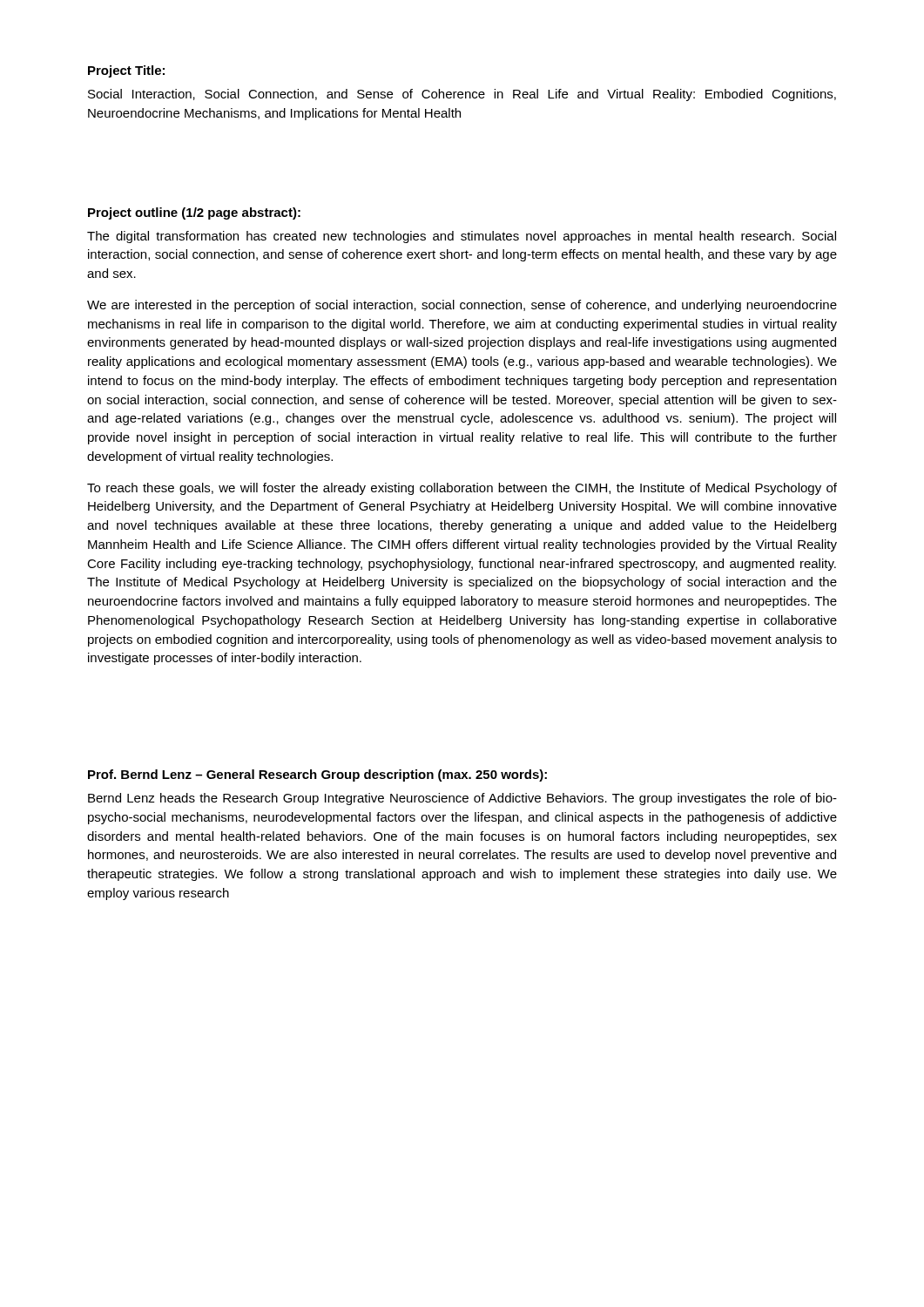Where is the passage that starts "Social Interaction, Social"?
This screenshot has width=924, height=1307.
[462, 103]
